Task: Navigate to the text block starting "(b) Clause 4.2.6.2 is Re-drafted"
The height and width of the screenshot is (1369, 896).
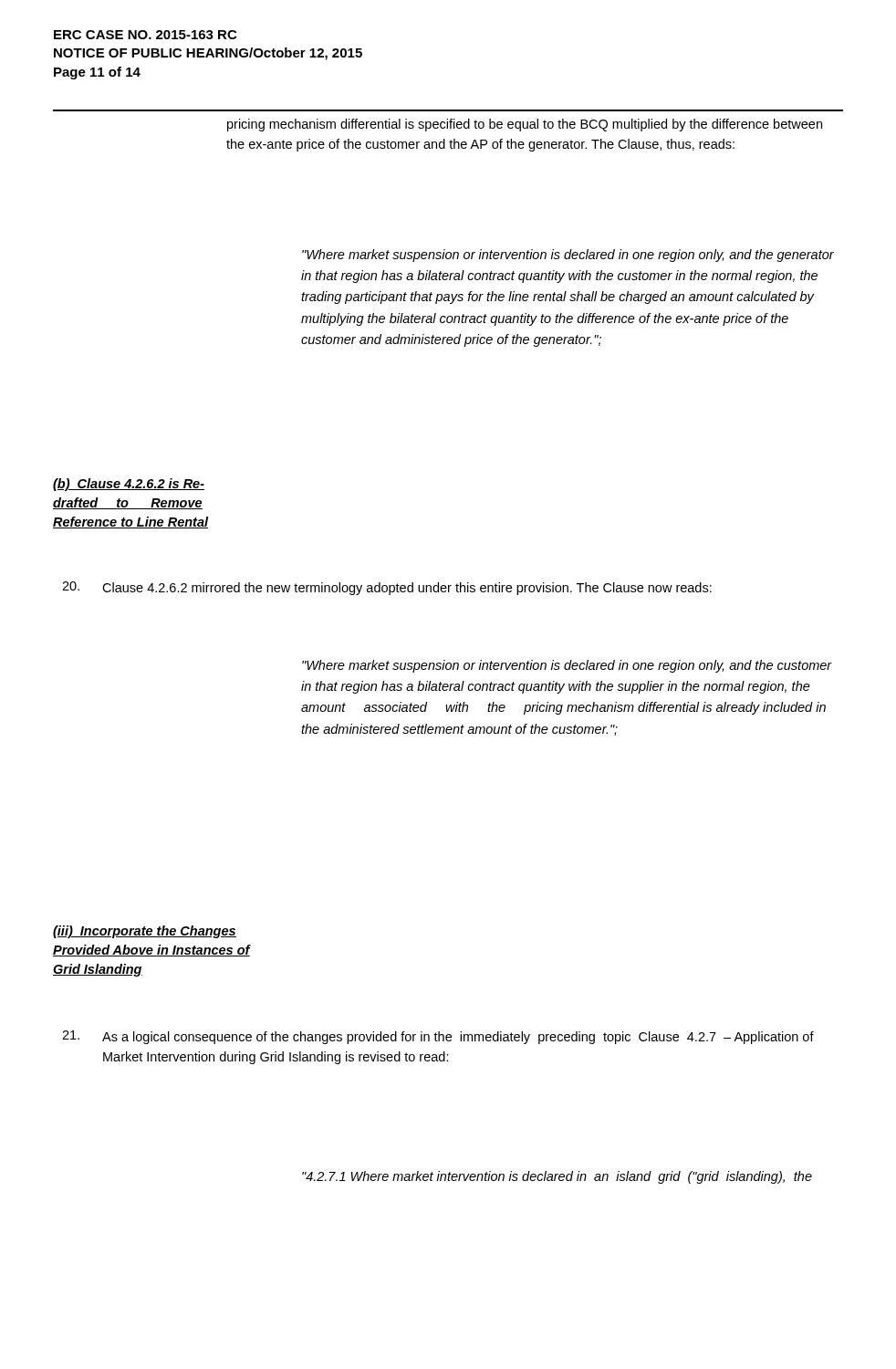Action: point(153,503)
